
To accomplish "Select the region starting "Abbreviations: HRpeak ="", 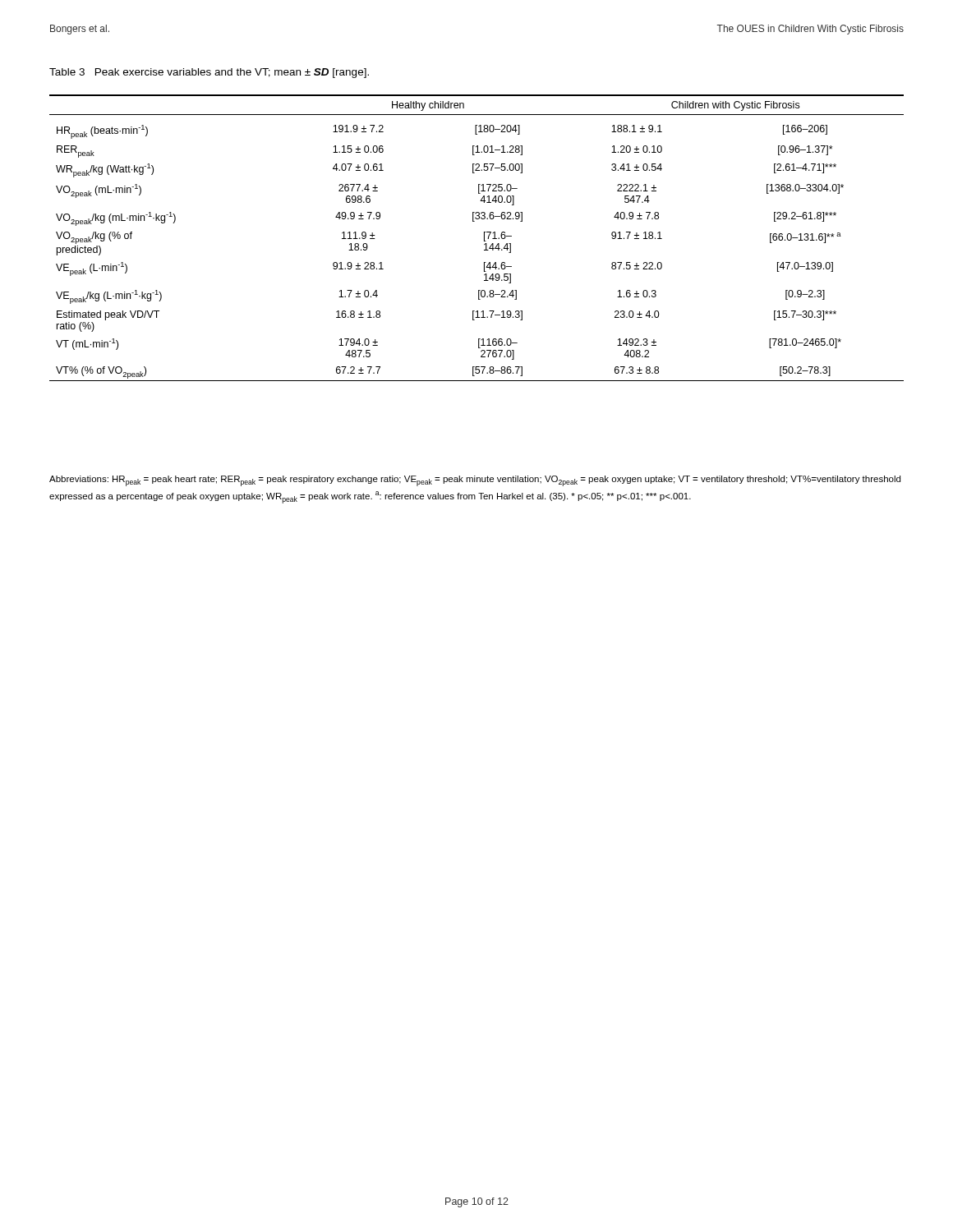I will point(475,489).
